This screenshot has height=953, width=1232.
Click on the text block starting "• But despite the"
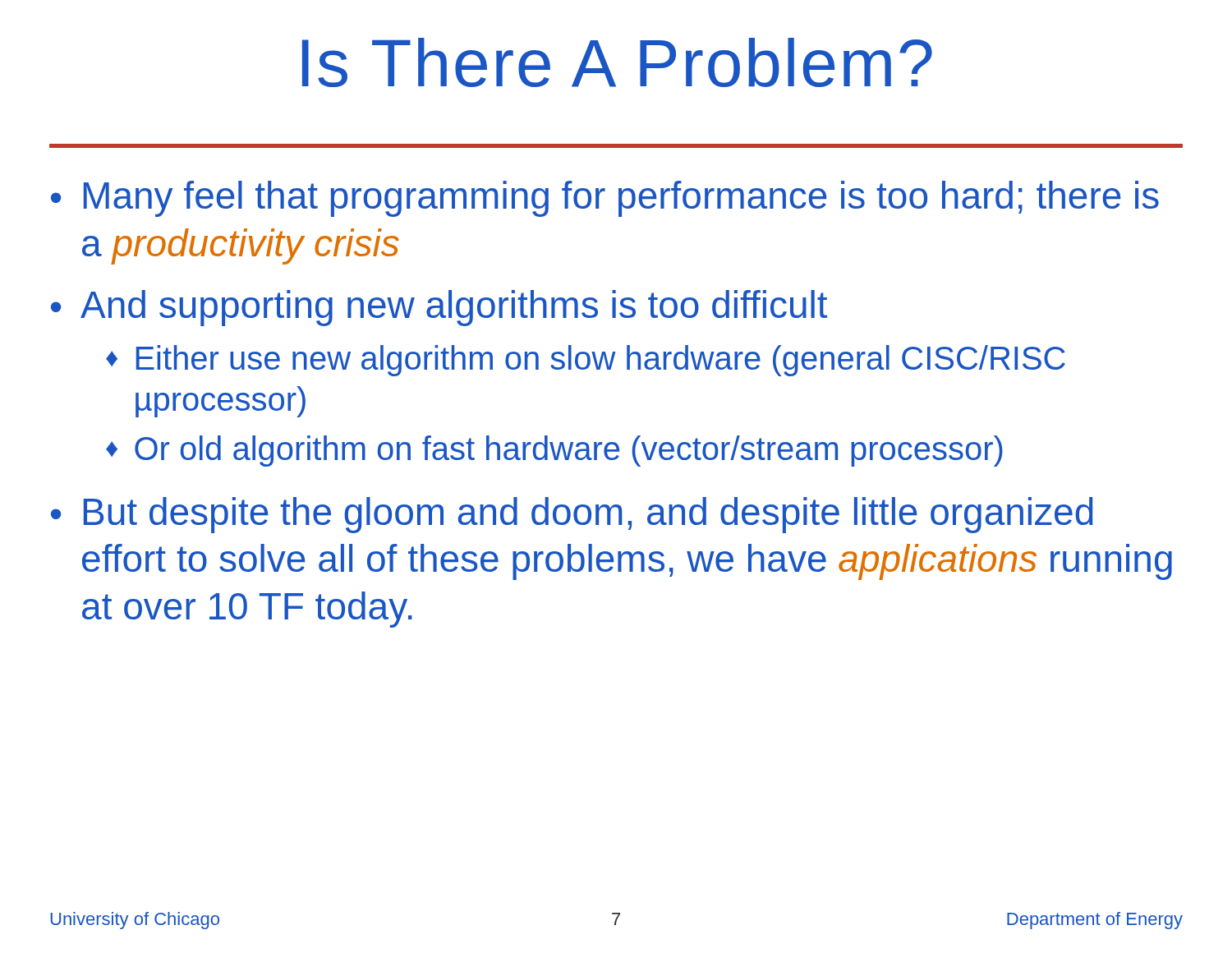coord(616,559)
